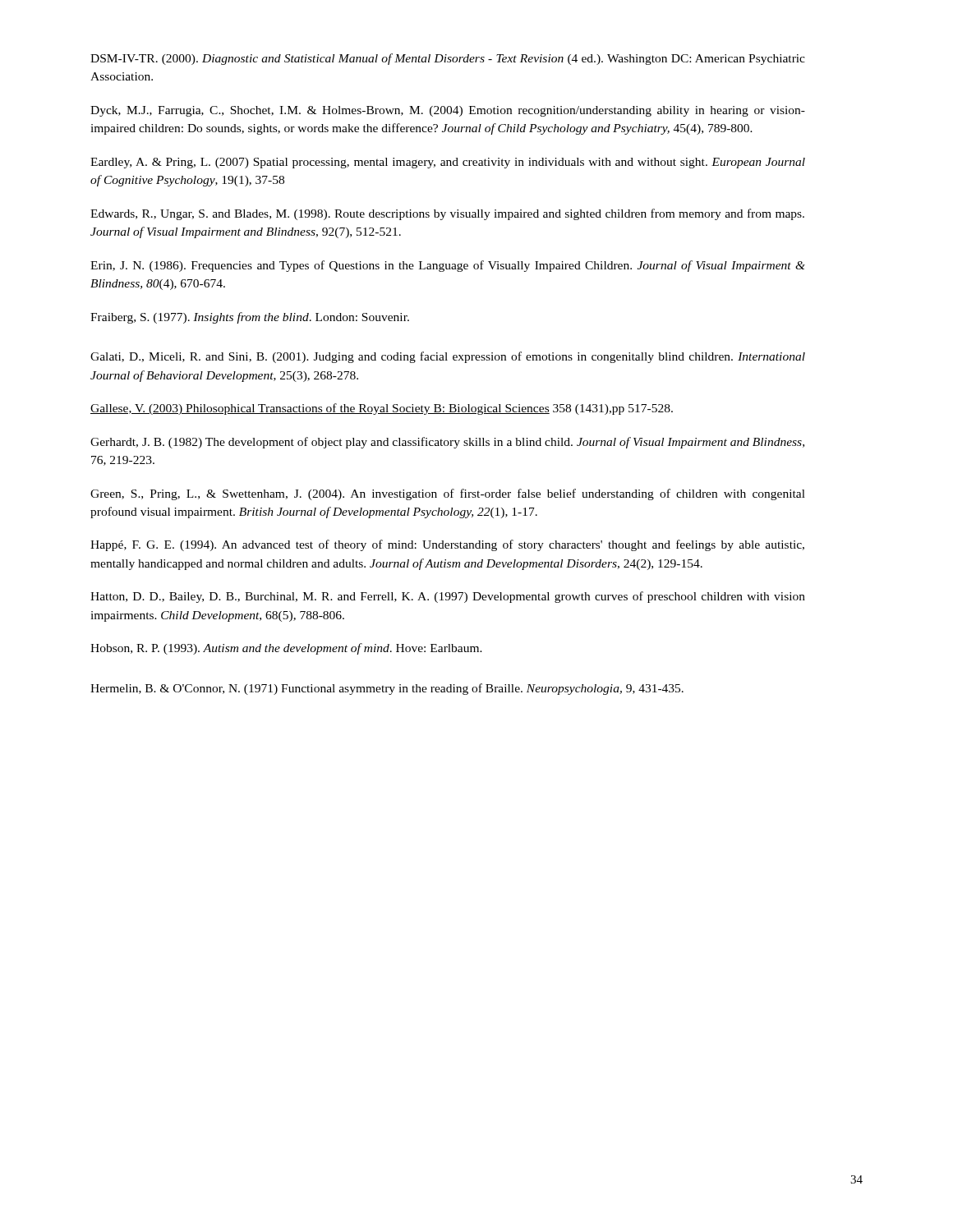Locate the list item that reads "Happé, F. G. E. (1994). An advanced test"
The height and width of the screenshot is (1232, 953).
(x=448, y=554)
